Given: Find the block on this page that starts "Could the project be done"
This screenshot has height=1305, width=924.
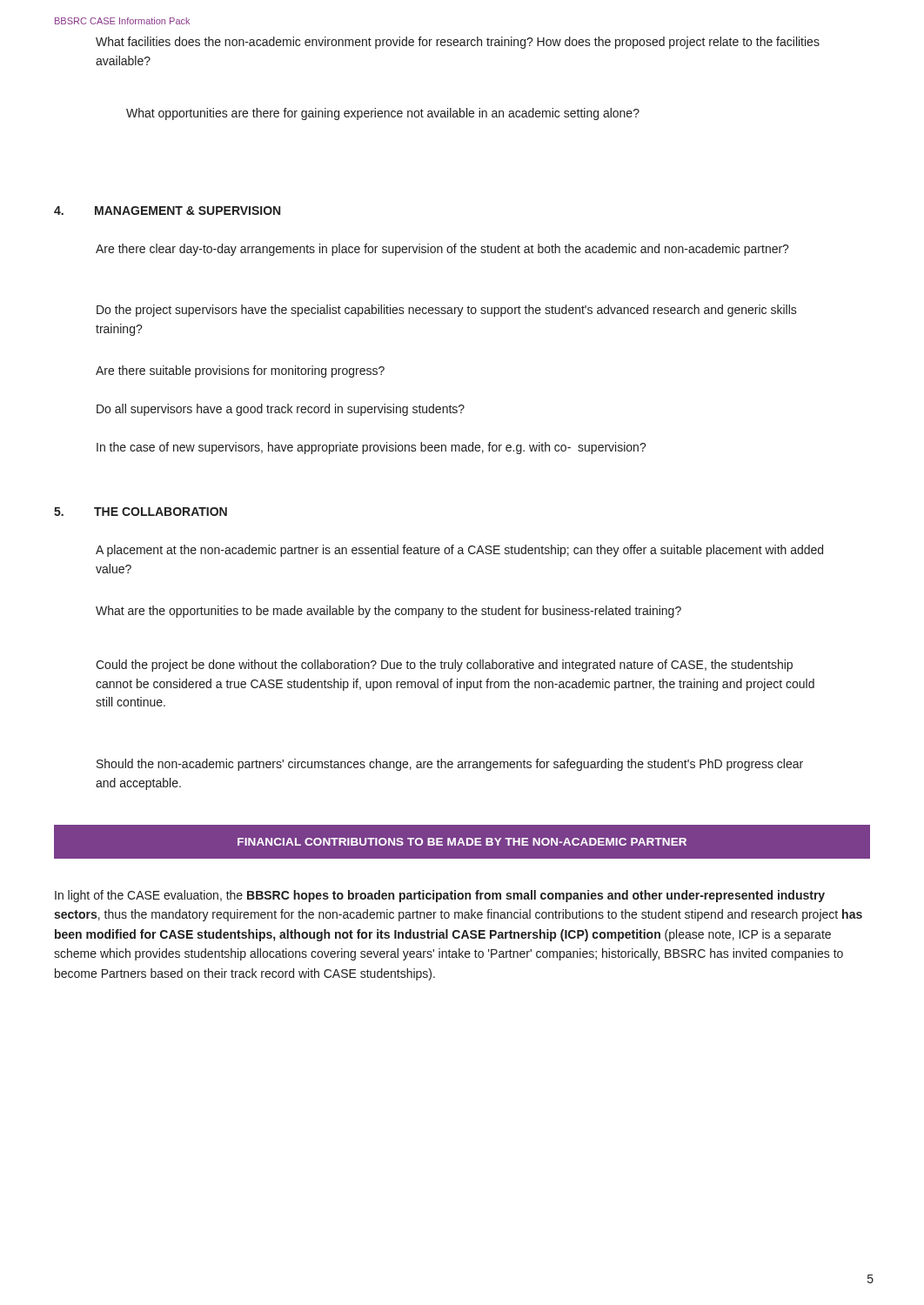Looking at the screenshot, I should 455,684.
